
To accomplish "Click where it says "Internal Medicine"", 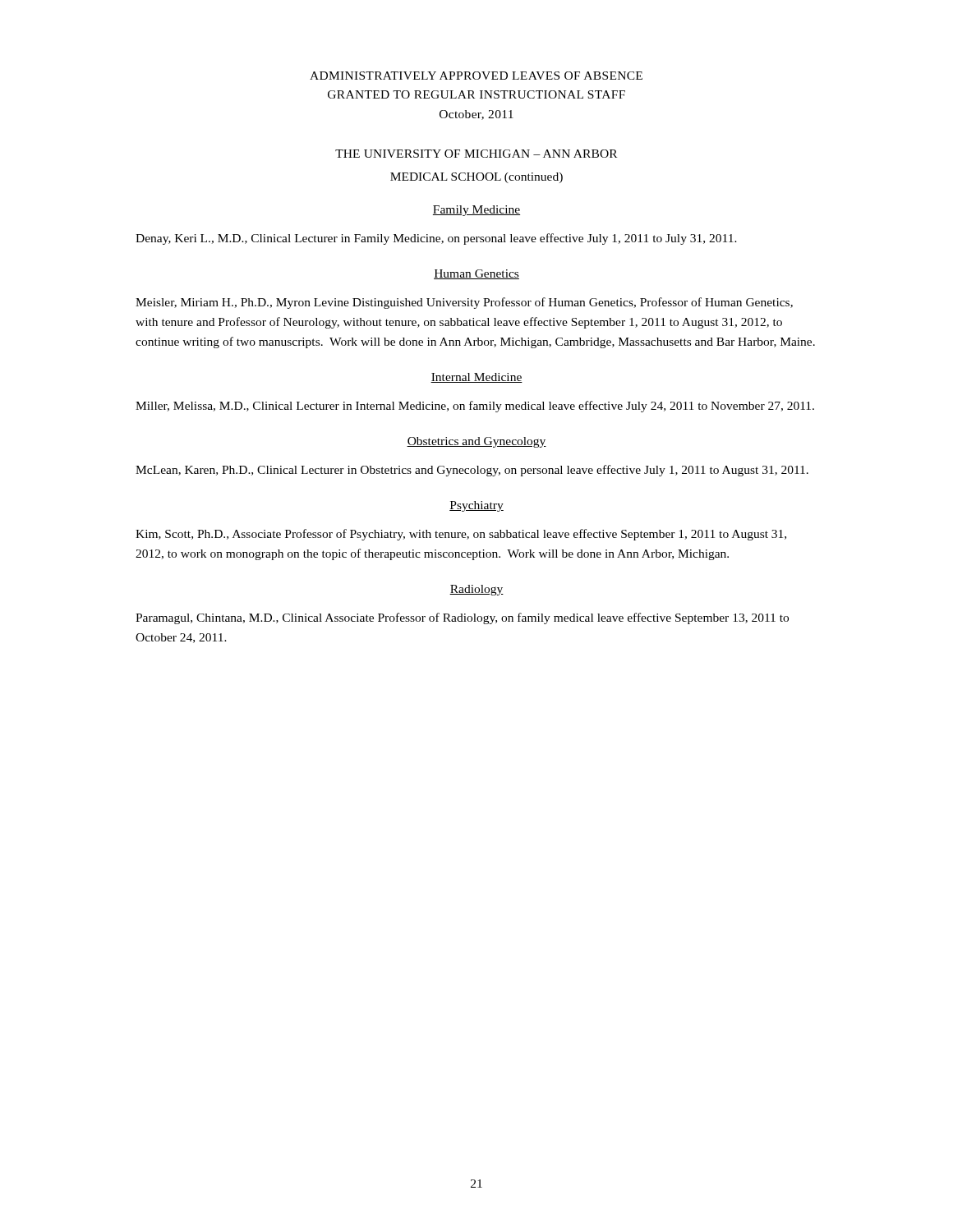I will pyautogui.click(x=476, y=376).
